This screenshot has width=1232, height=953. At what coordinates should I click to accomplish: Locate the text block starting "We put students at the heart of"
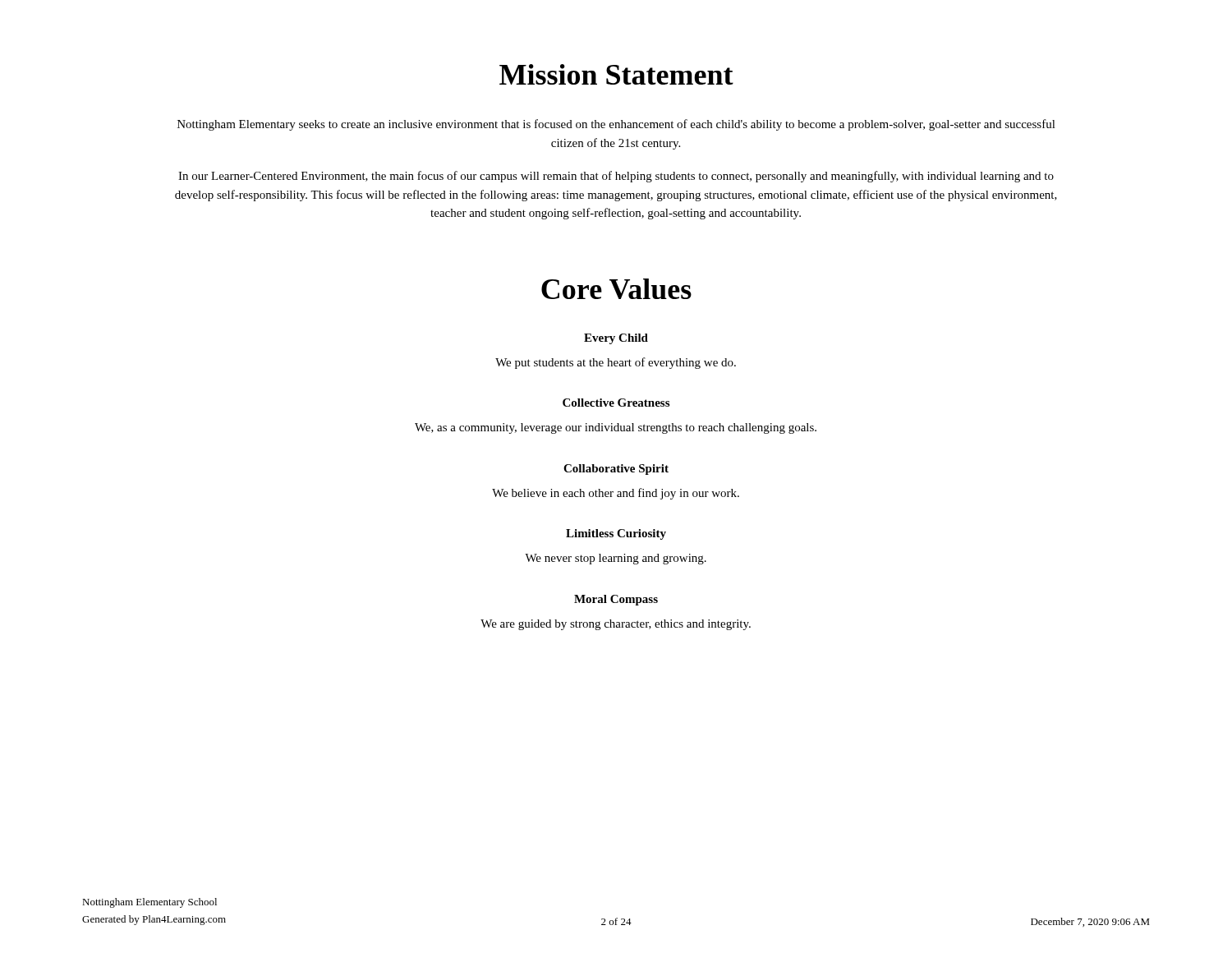pos(616,362)
